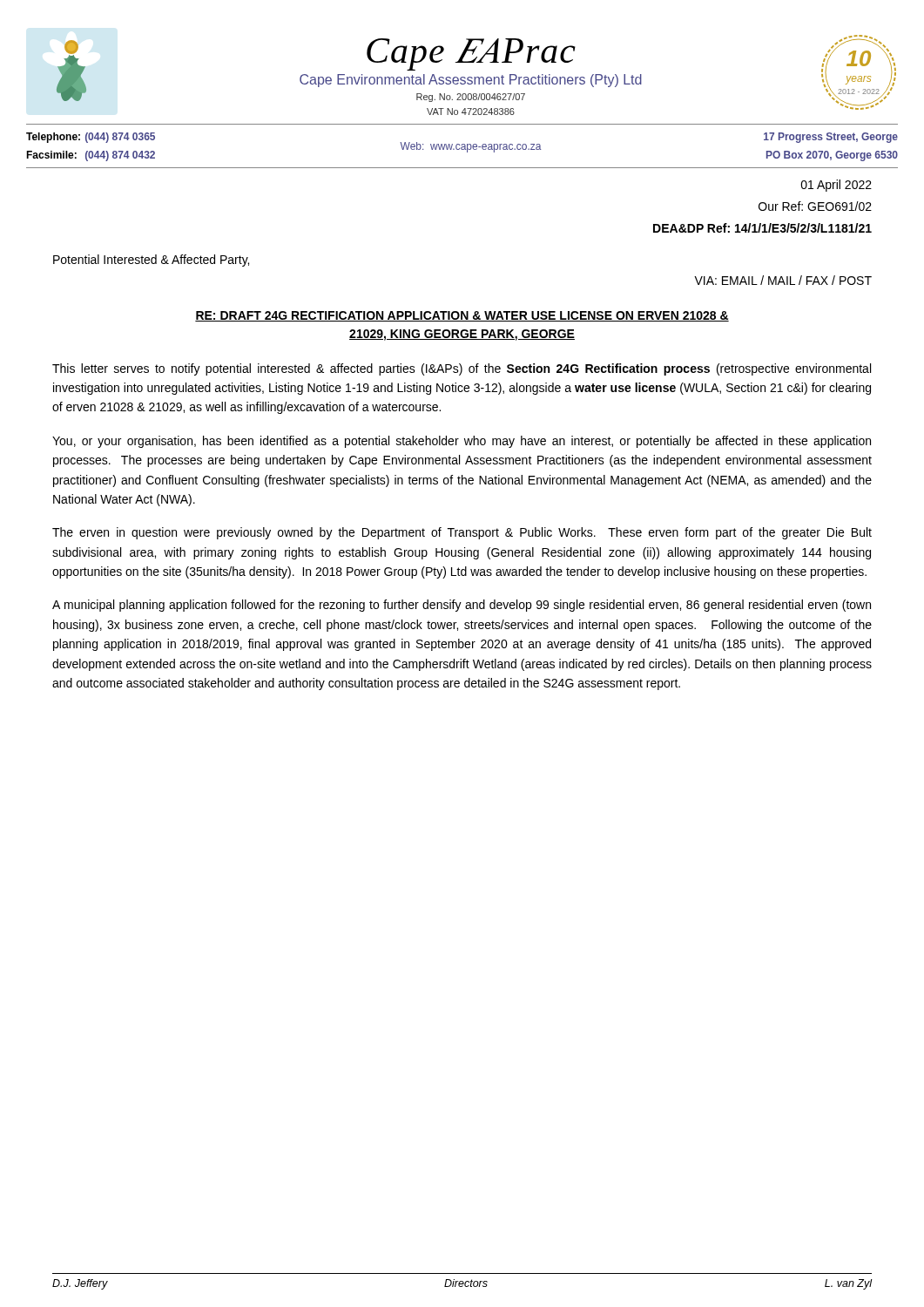Image resolution: width=924 pixels, height=1307 pixels.
Task: Click the passage that begins "Potential Interested & Affected"
Action: click(151, 259)
